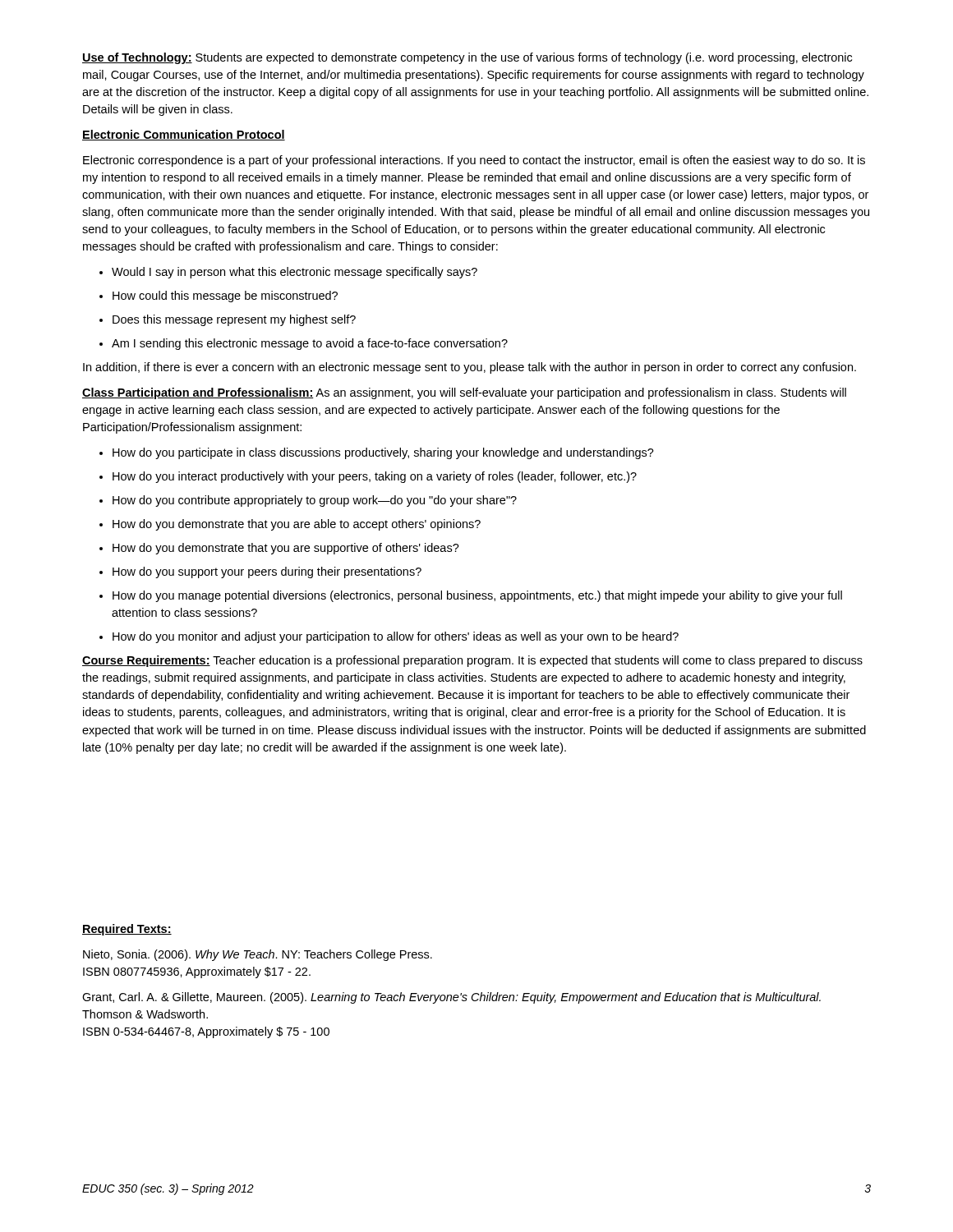
Task: Navigate to the element starting "Nieto, Sonia. (2006). Why We Teach. NY: Teachers"
Action: 258,955
